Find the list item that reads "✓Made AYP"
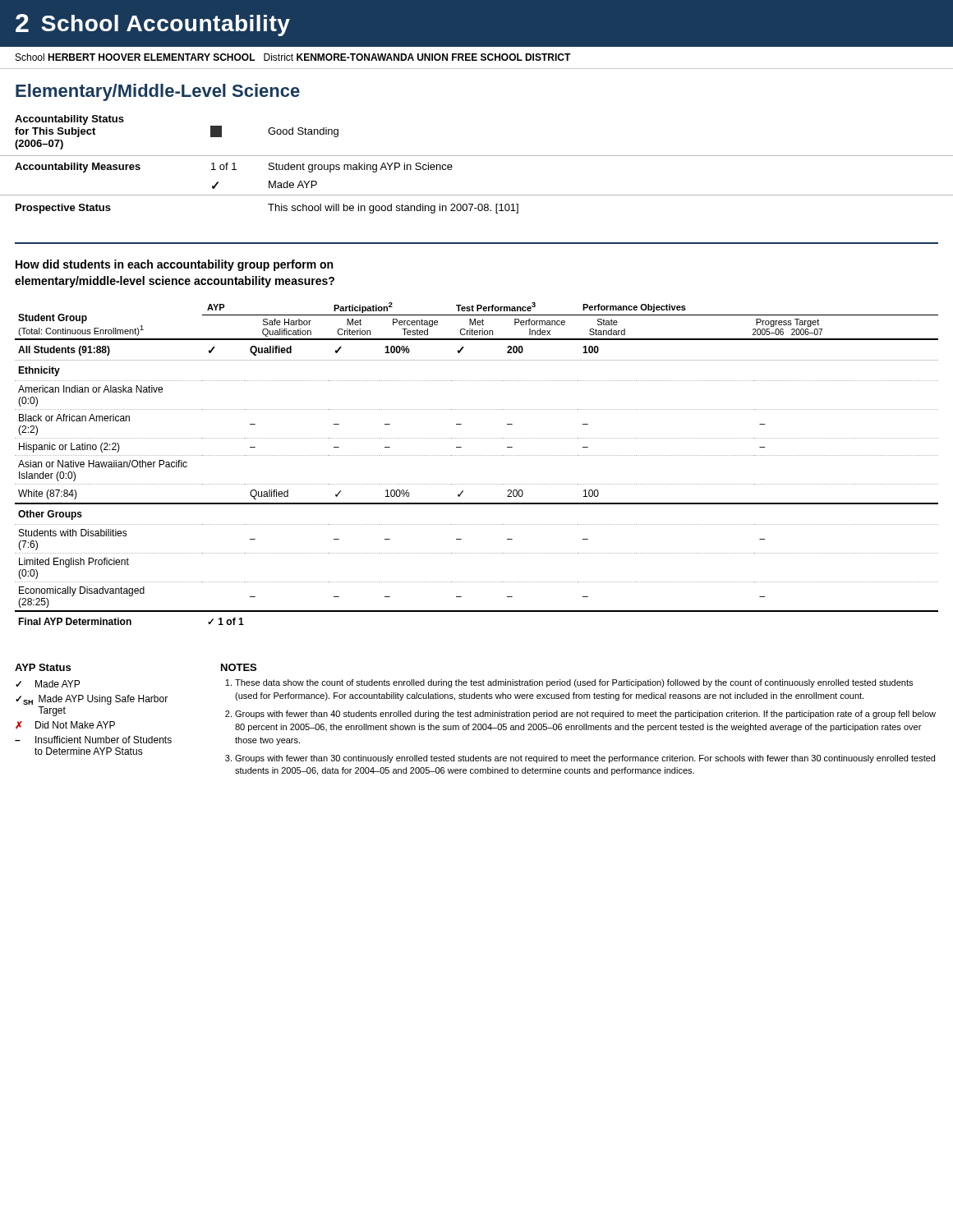953x1232 pixels. [48, 684]
